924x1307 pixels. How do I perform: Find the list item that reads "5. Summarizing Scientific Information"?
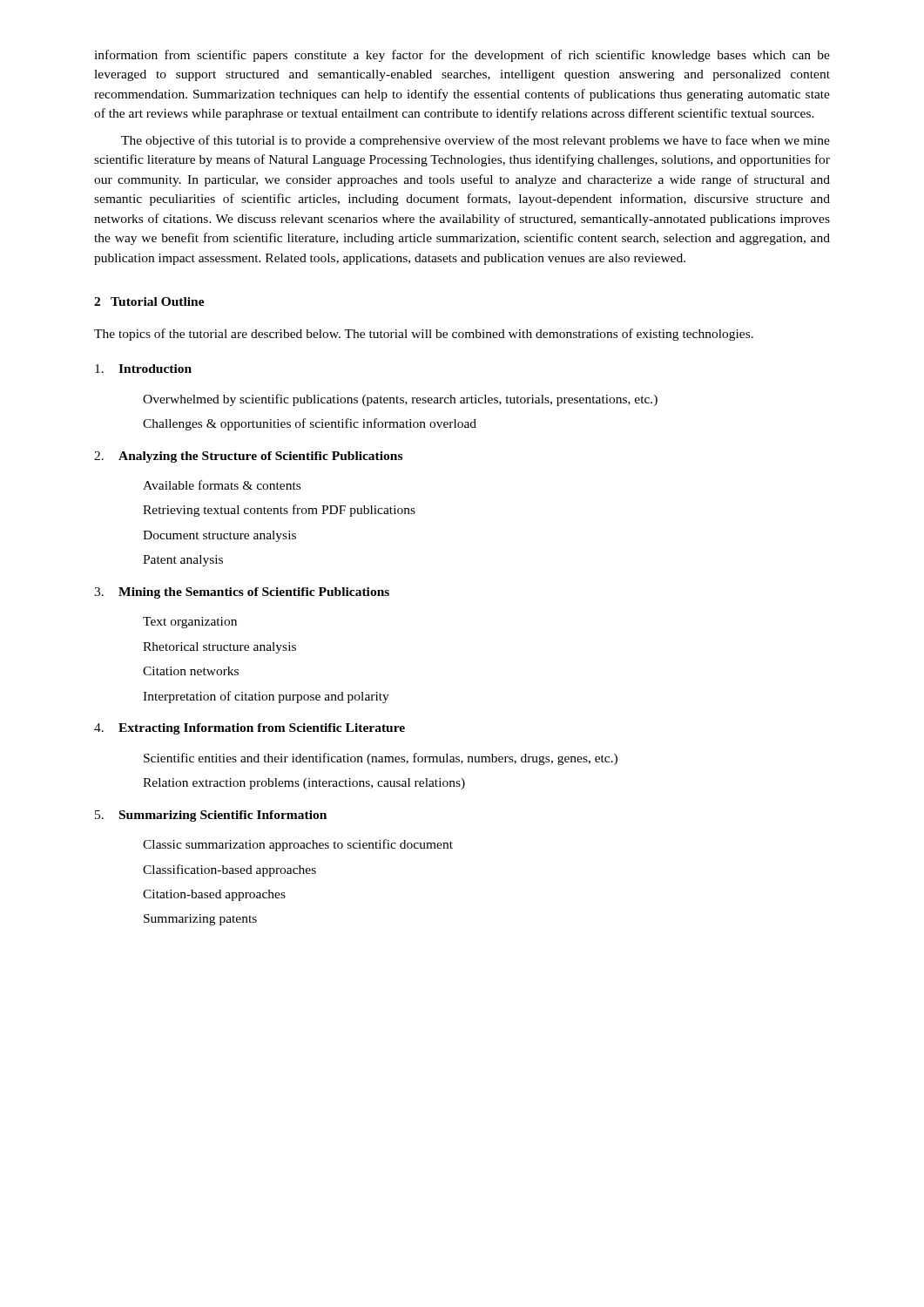[211, 816]
